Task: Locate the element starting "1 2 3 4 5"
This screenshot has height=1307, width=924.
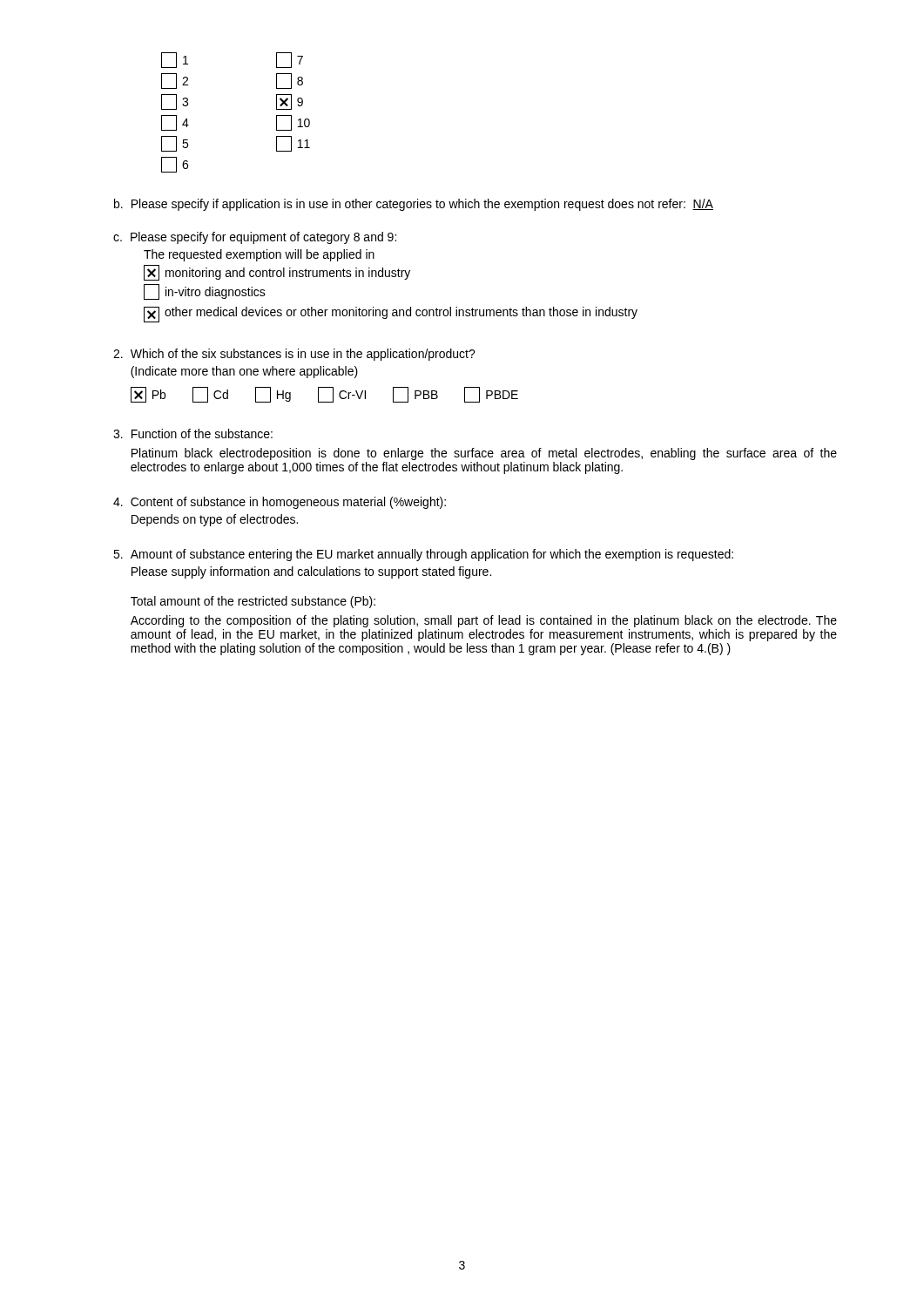Action: click(x=169, y=53)
